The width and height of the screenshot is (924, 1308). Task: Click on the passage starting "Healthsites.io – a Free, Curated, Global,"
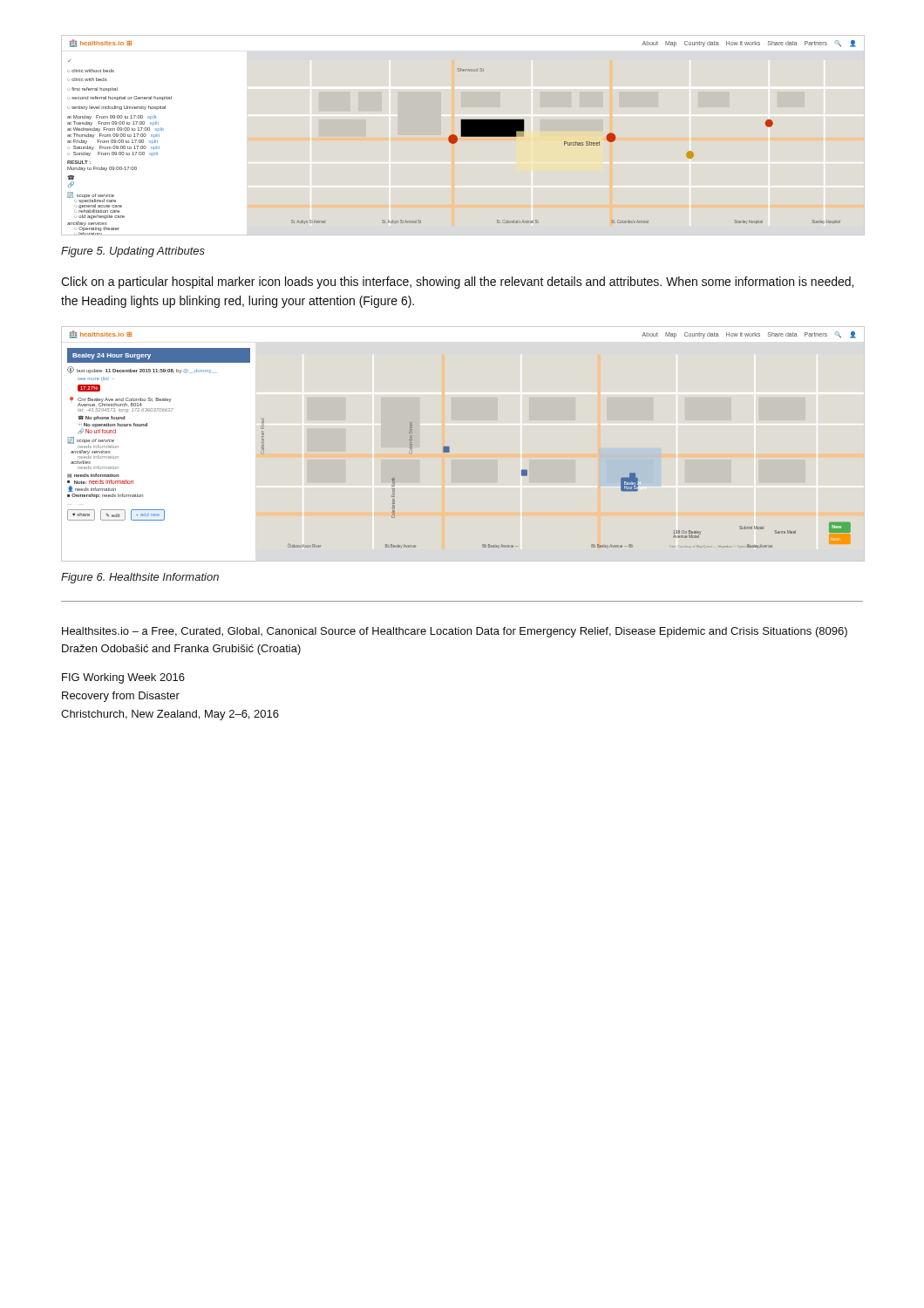tap(462, 640)
